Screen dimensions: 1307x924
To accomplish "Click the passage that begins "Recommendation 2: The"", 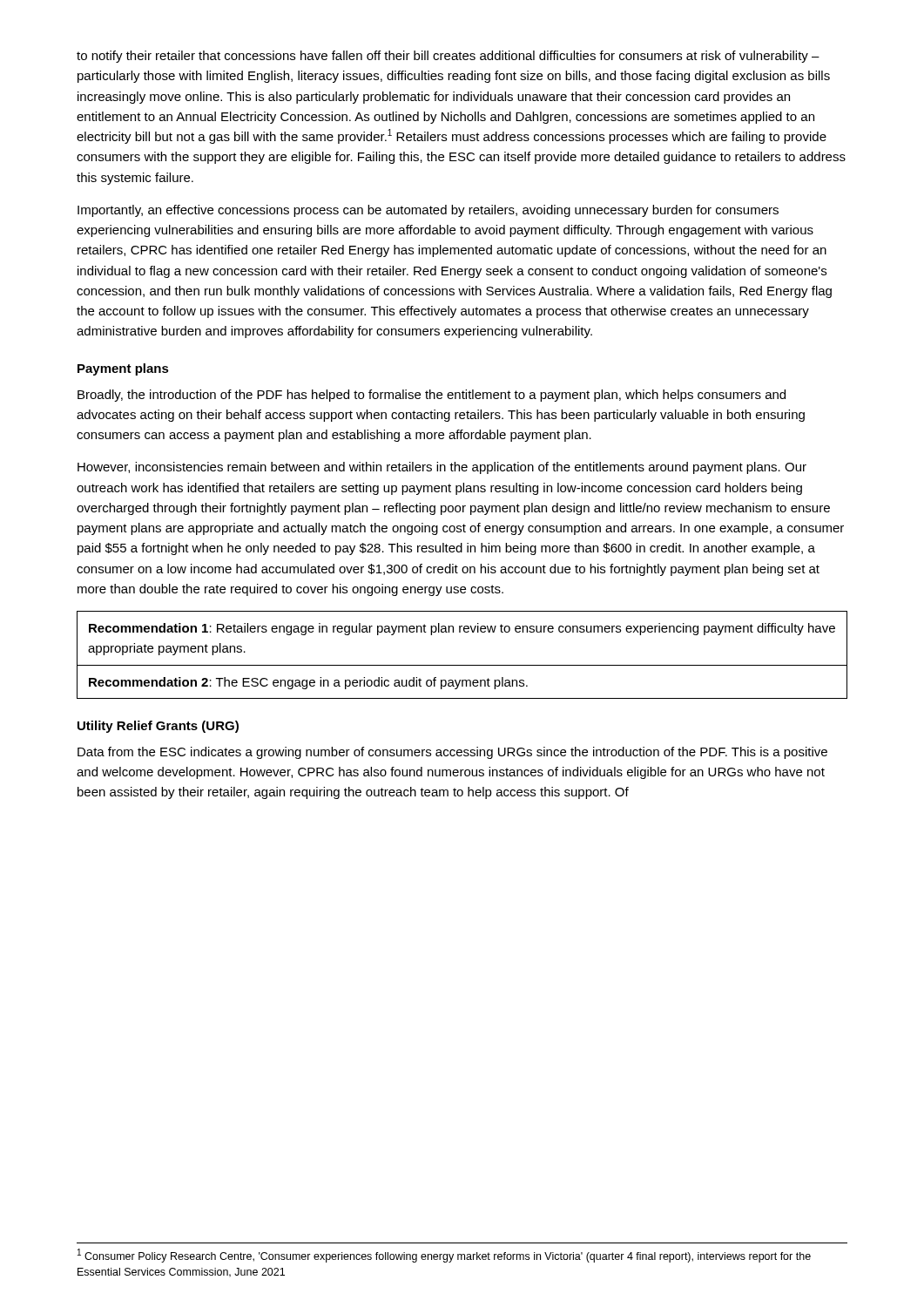I will tap(308, 681).
